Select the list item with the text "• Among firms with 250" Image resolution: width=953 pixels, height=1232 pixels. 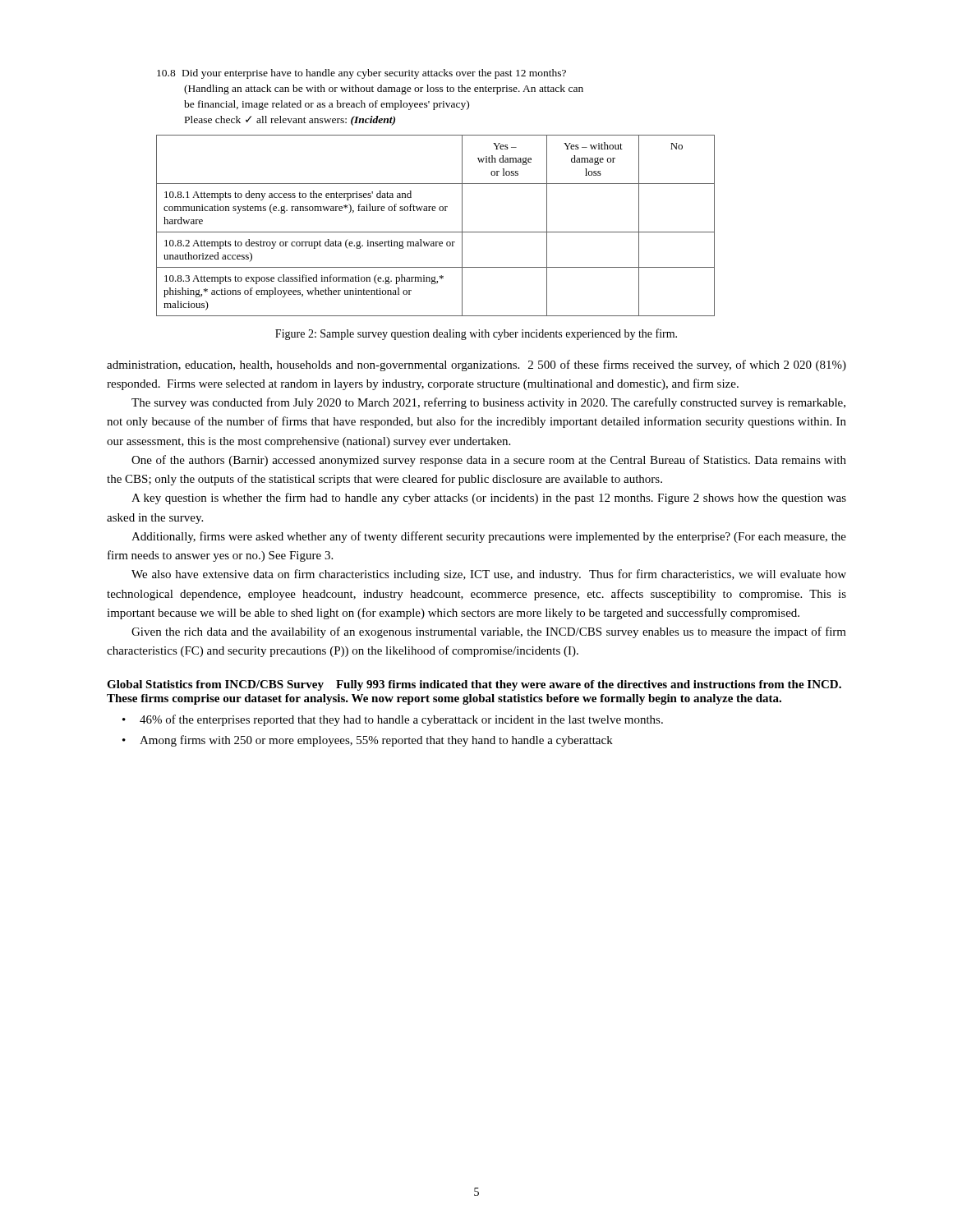tap(484, 740)
